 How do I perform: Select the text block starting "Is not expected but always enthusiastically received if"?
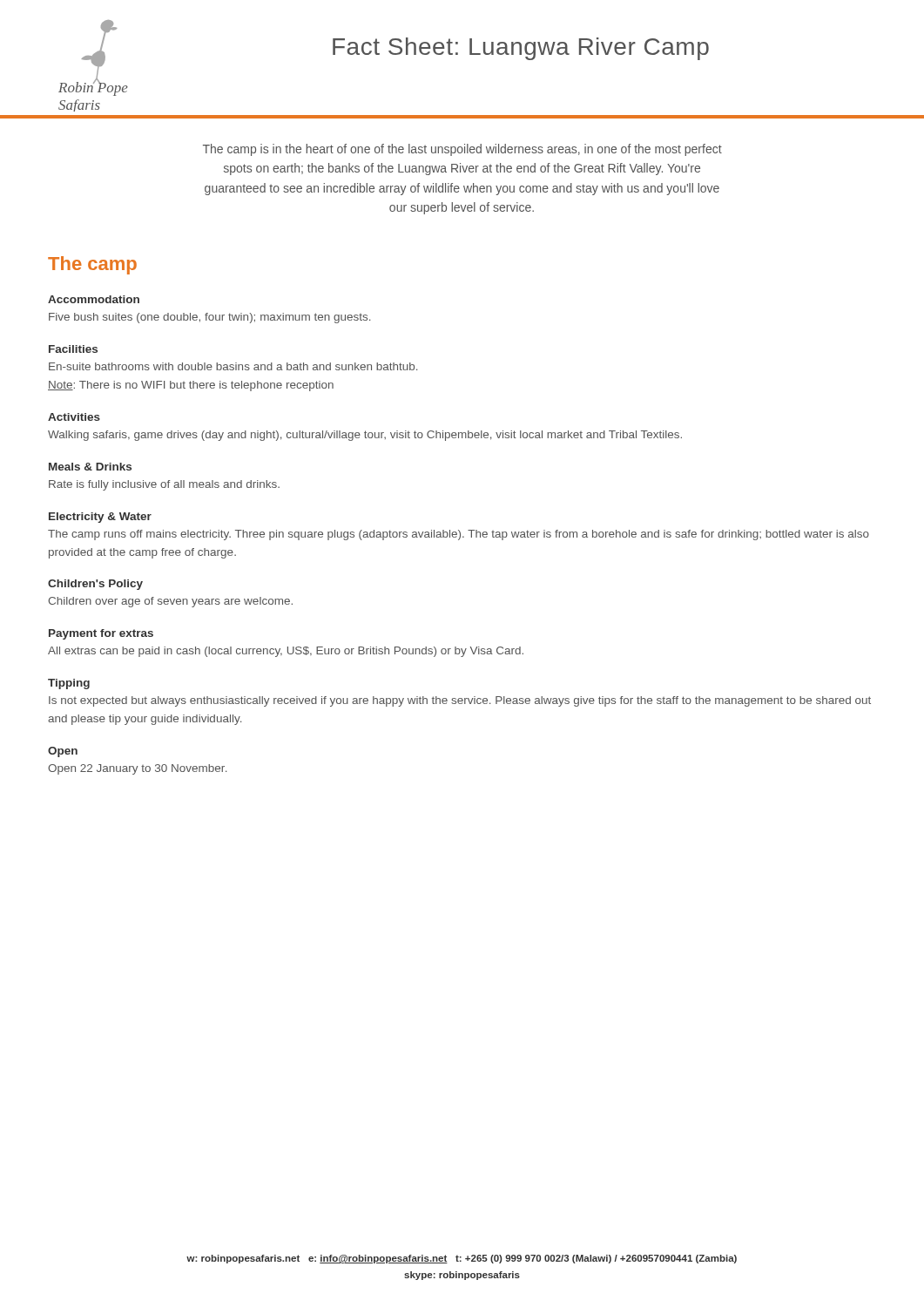coord(460,710)
